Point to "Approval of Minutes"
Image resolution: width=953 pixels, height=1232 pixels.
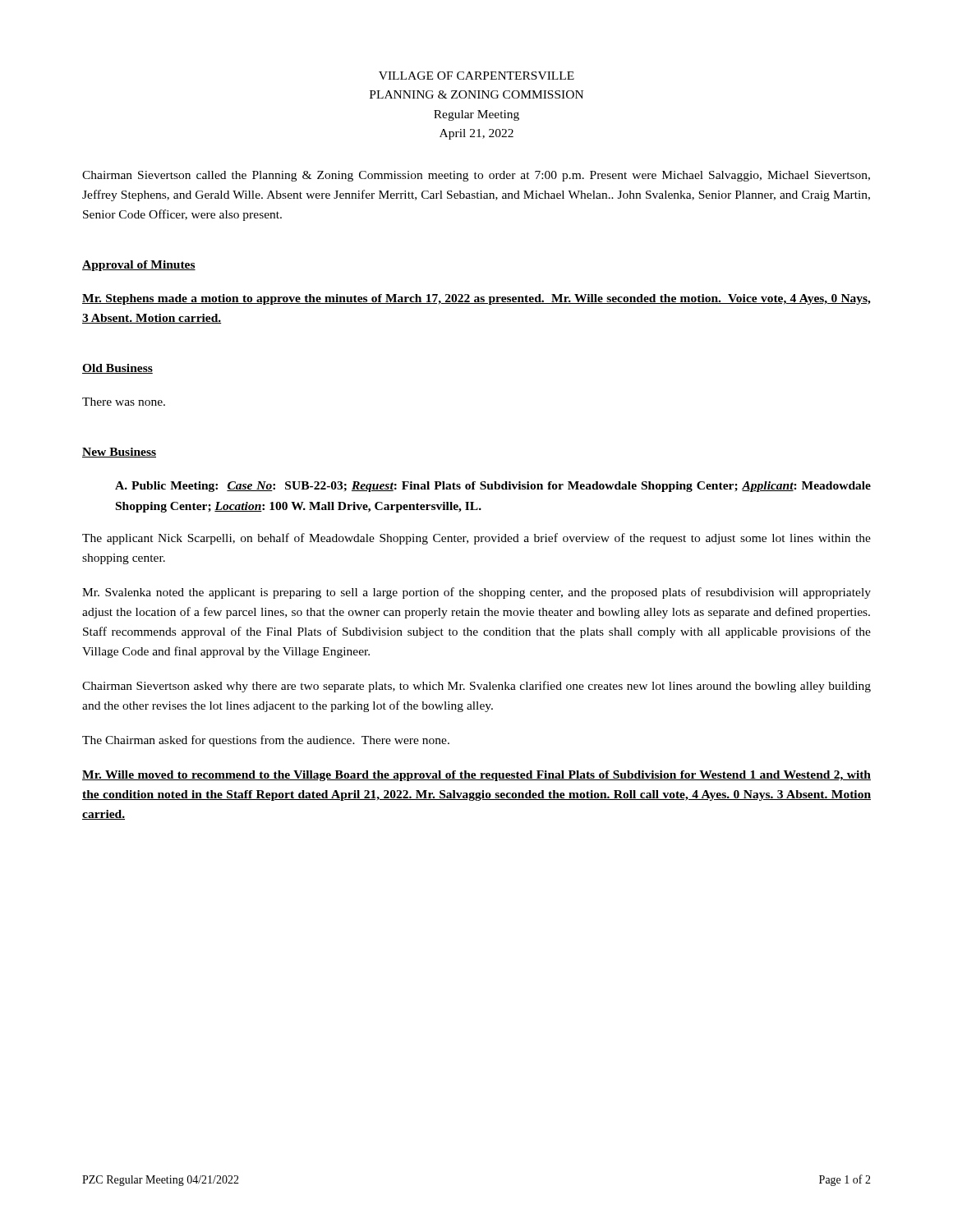tap(139, 264)
